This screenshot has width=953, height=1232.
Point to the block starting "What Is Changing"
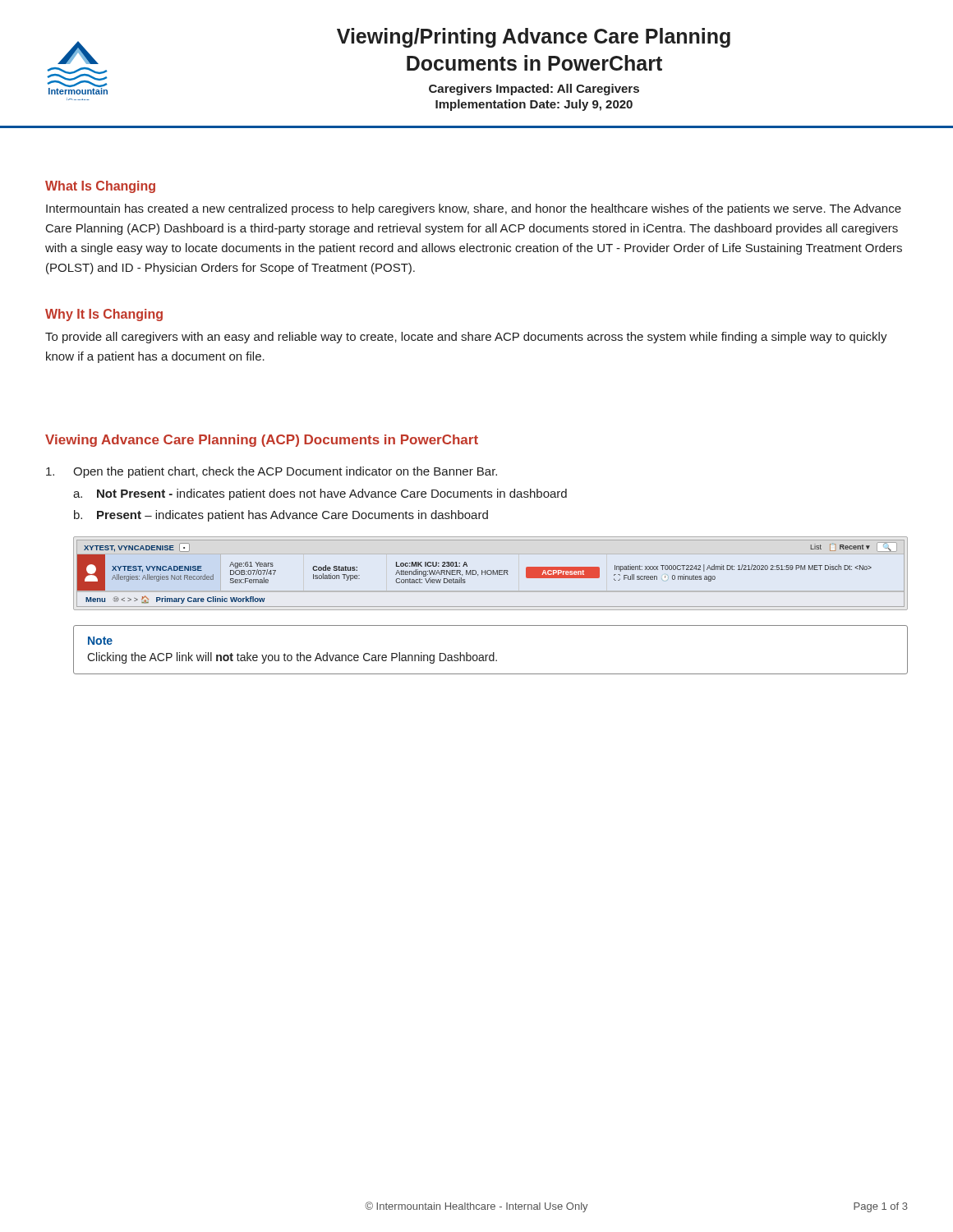[x=101, y=186]
